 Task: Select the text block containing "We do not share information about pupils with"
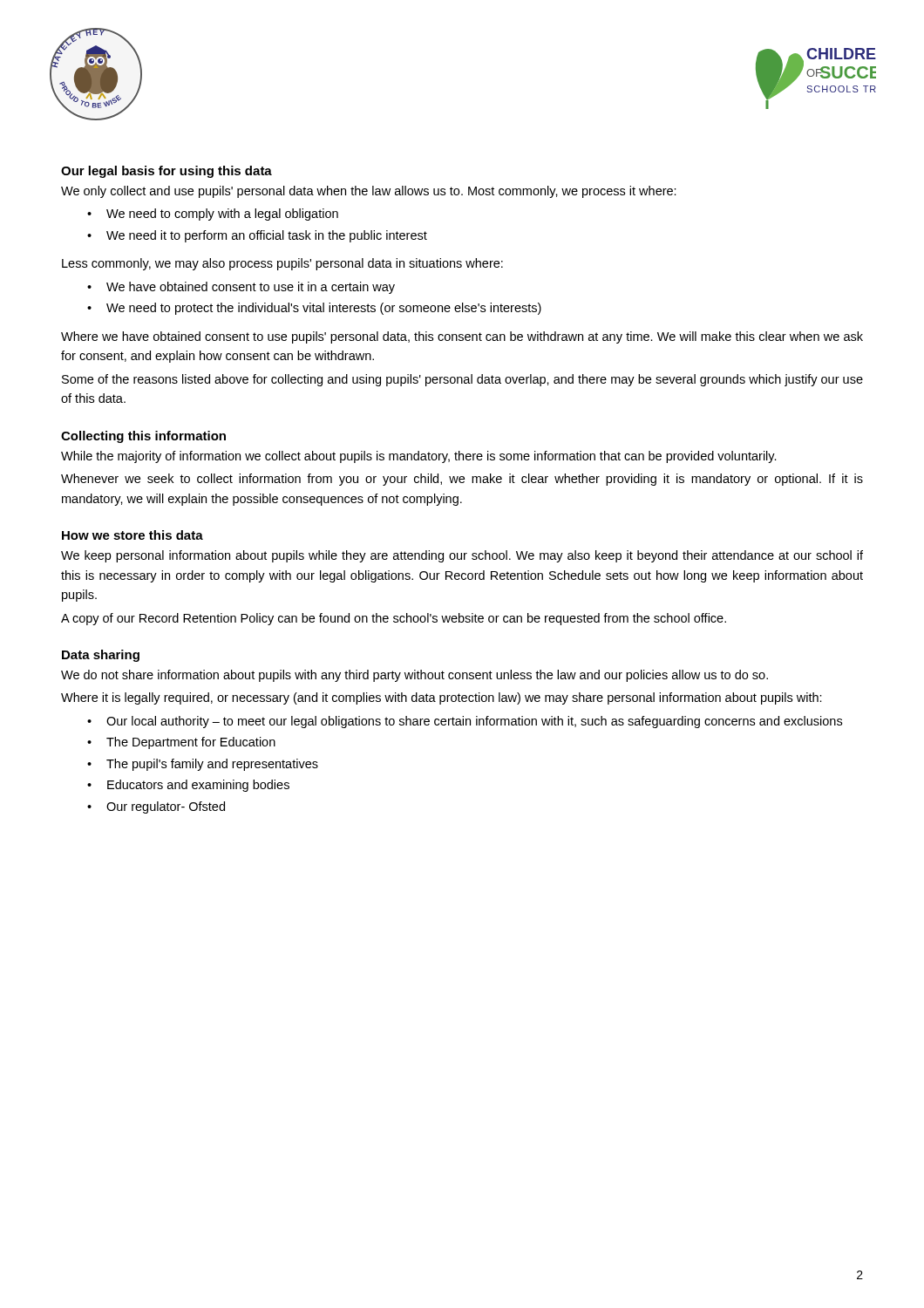415,675
